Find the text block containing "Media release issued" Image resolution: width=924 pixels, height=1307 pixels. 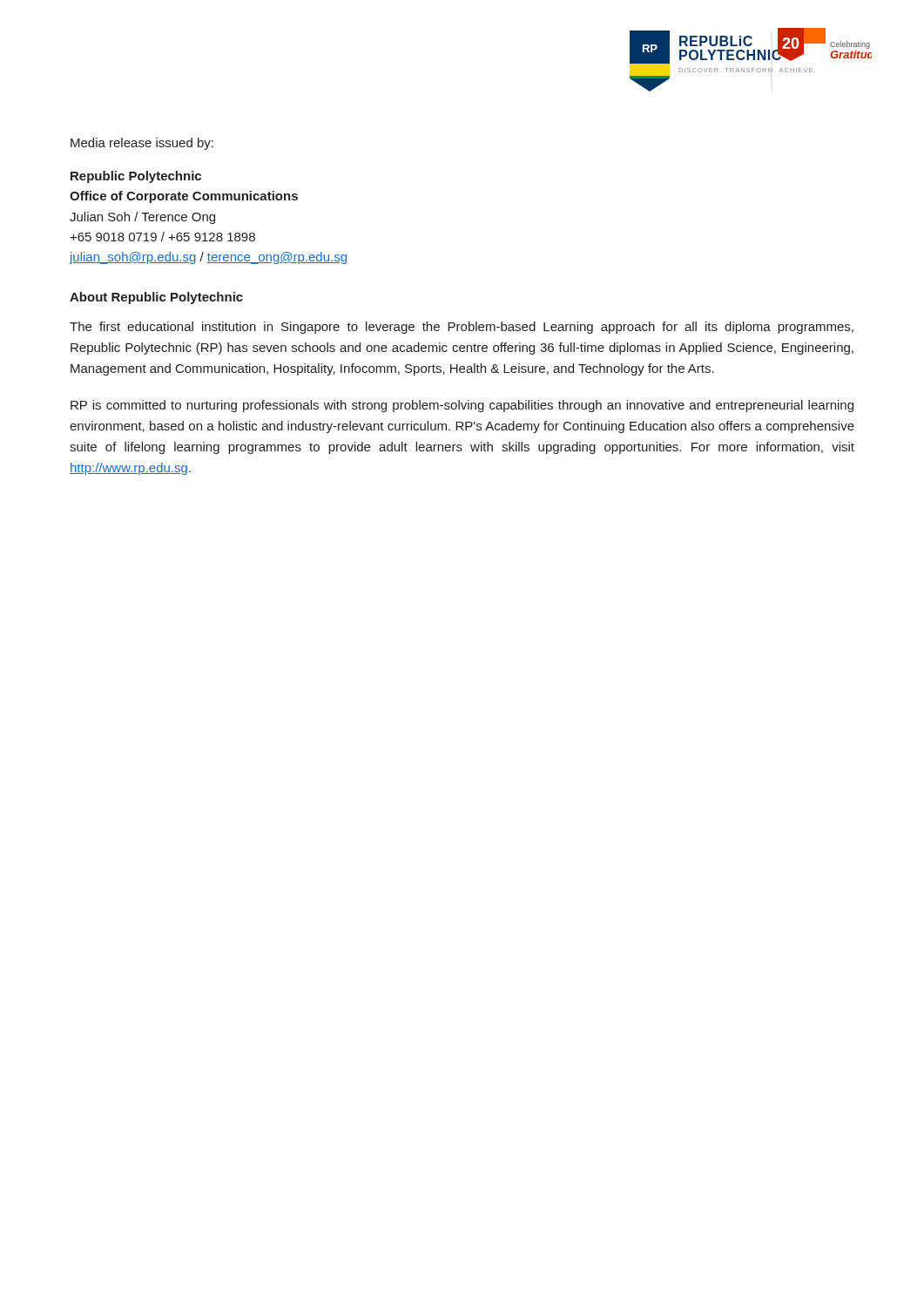142,142
